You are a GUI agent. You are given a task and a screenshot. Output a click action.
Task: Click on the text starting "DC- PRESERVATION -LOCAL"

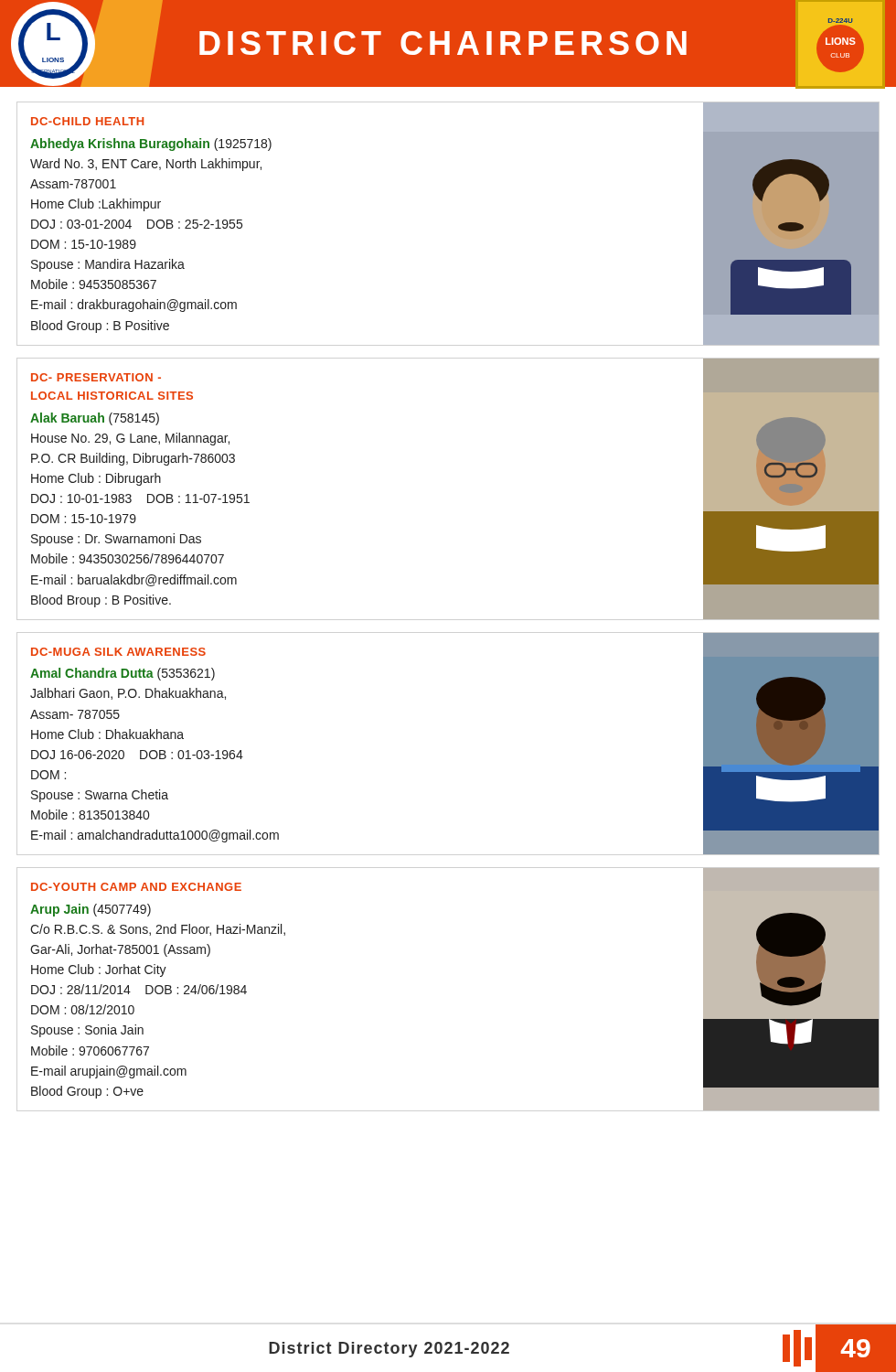[138, 485]
